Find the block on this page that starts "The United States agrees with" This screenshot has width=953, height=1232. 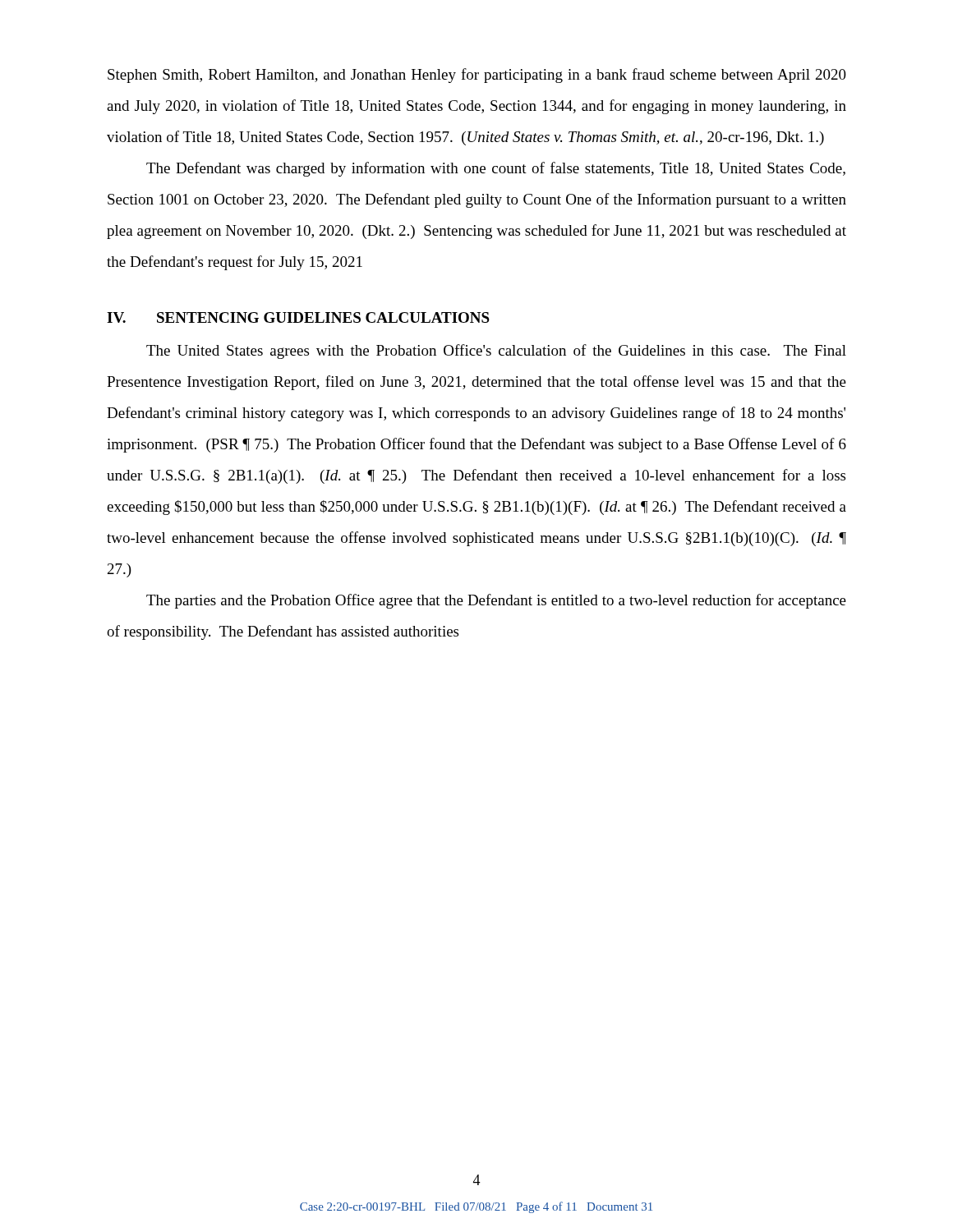coord(476,460)
